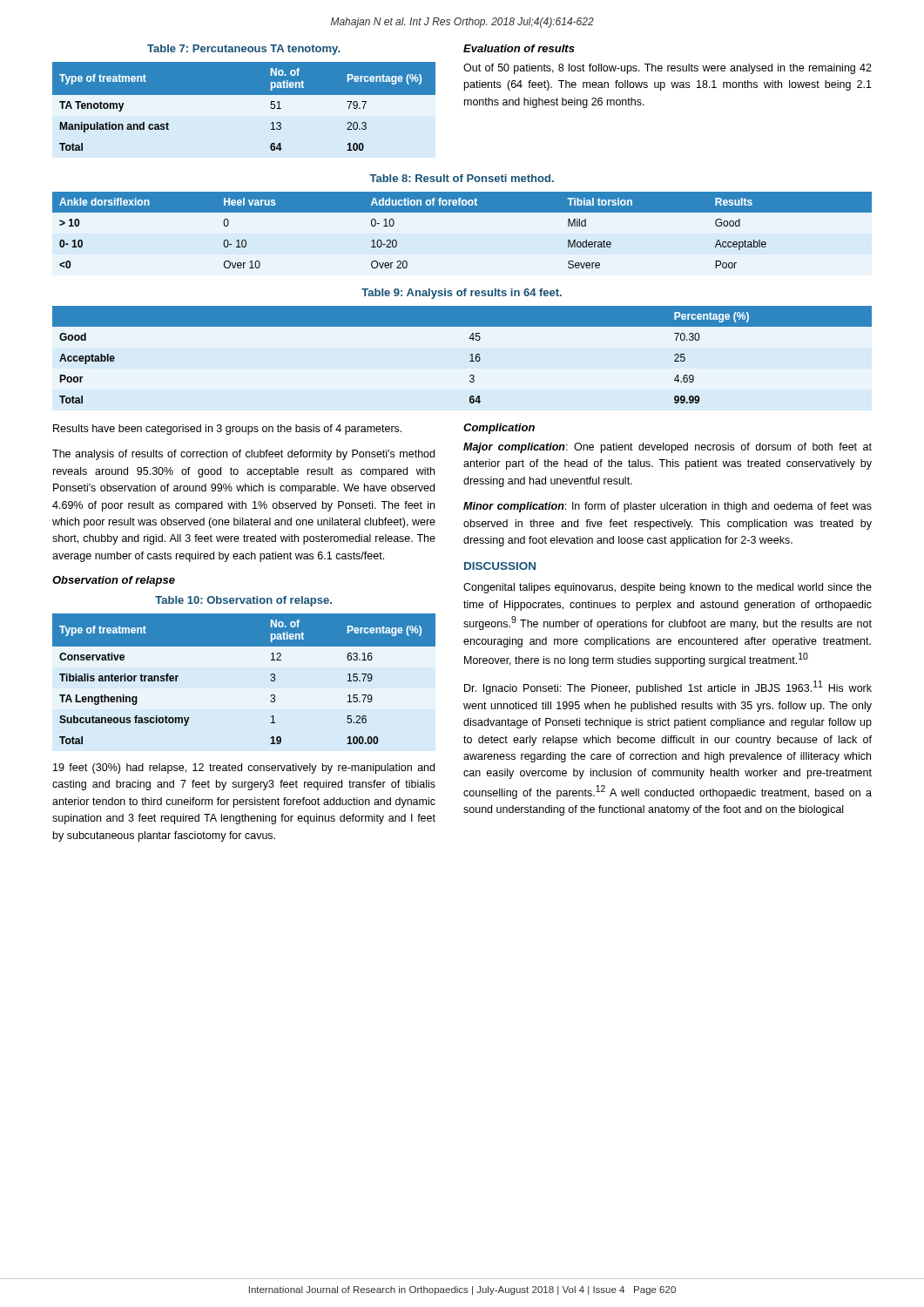Navigate to the region starting "Table 10: Observation of relapse."
The image size is (924, 1307).
(x=244, y=600)
